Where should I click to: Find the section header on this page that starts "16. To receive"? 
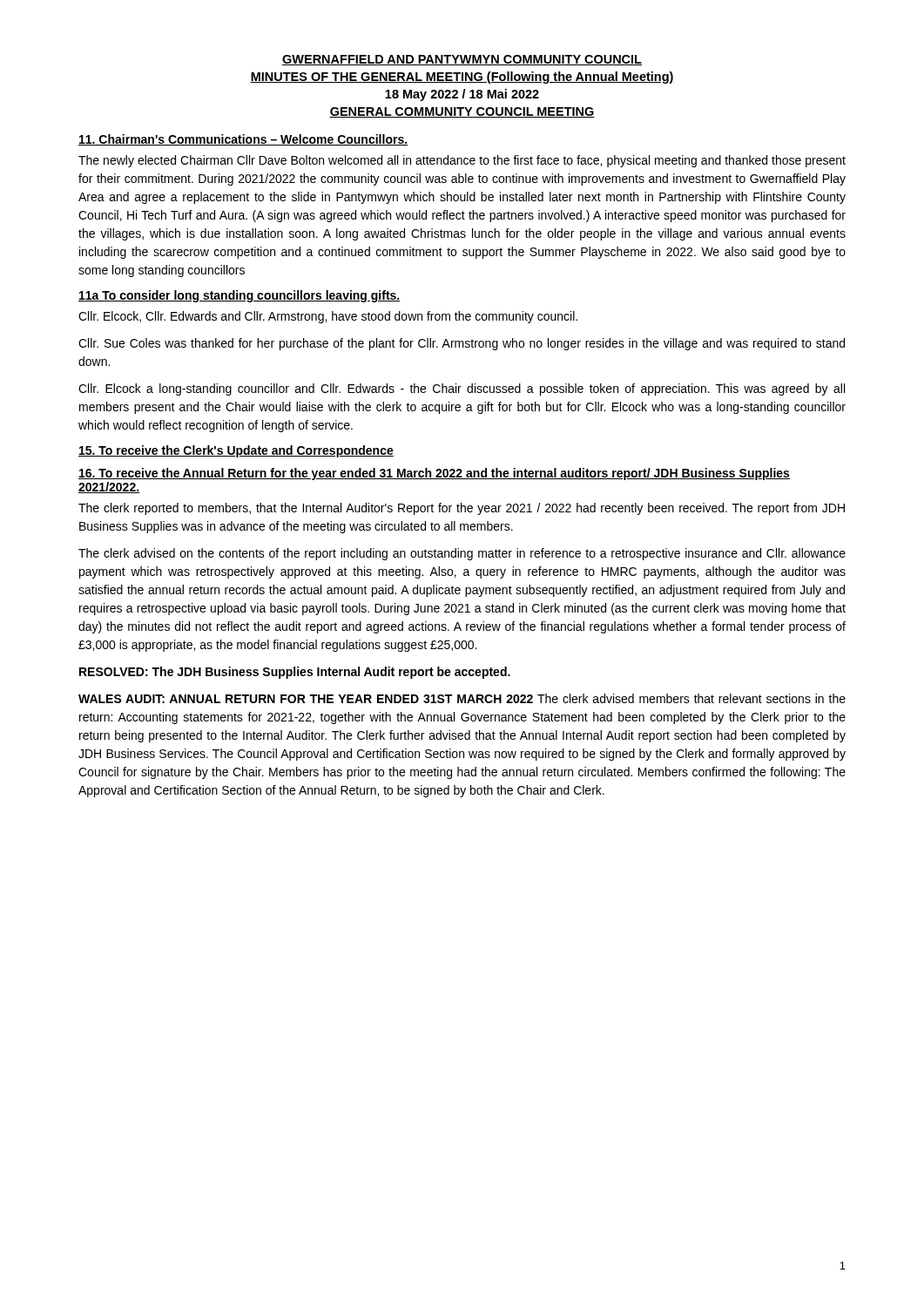click(434, 480)
